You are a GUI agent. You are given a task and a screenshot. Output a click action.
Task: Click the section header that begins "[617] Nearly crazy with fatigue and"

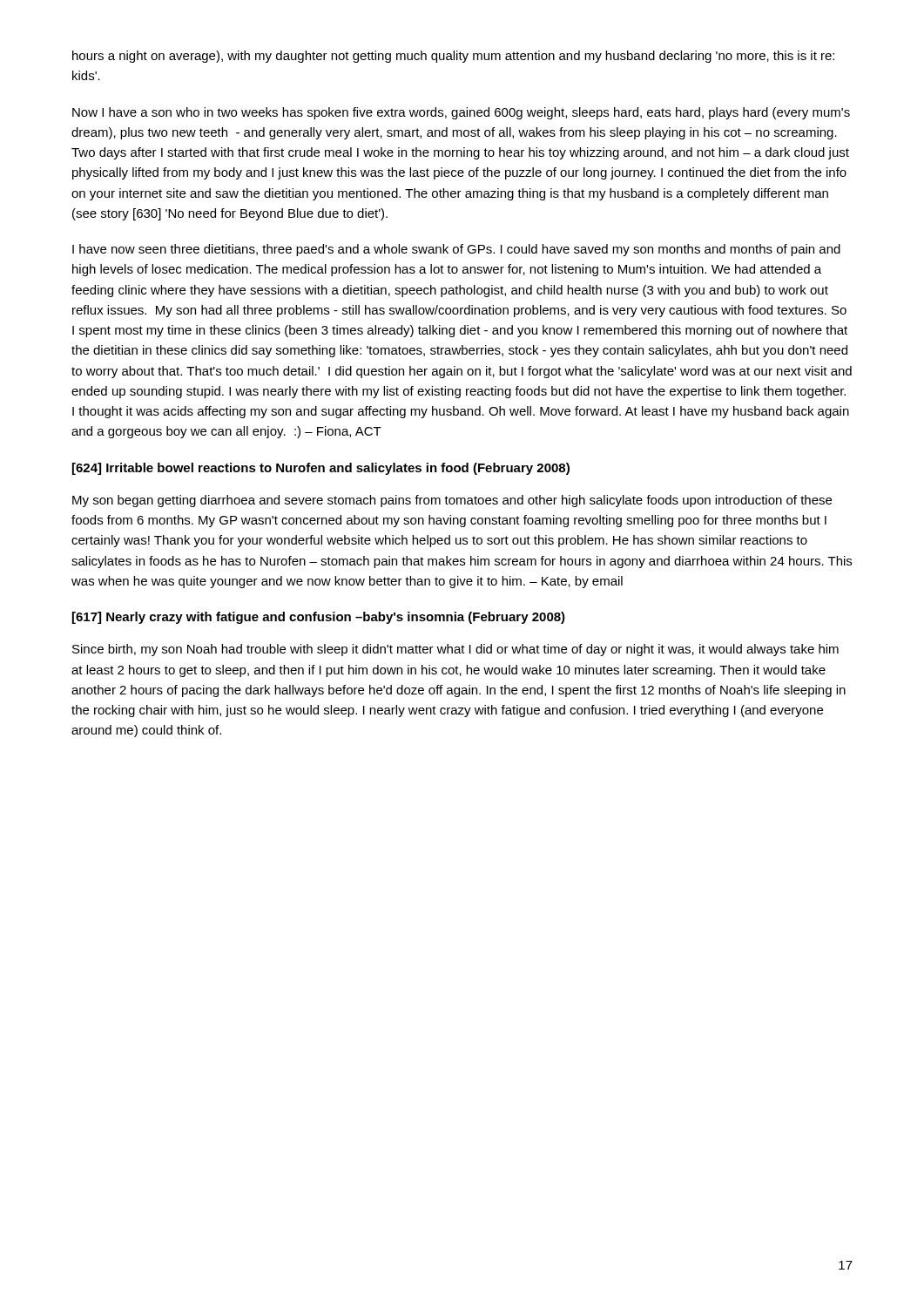(x=318, y=616)
